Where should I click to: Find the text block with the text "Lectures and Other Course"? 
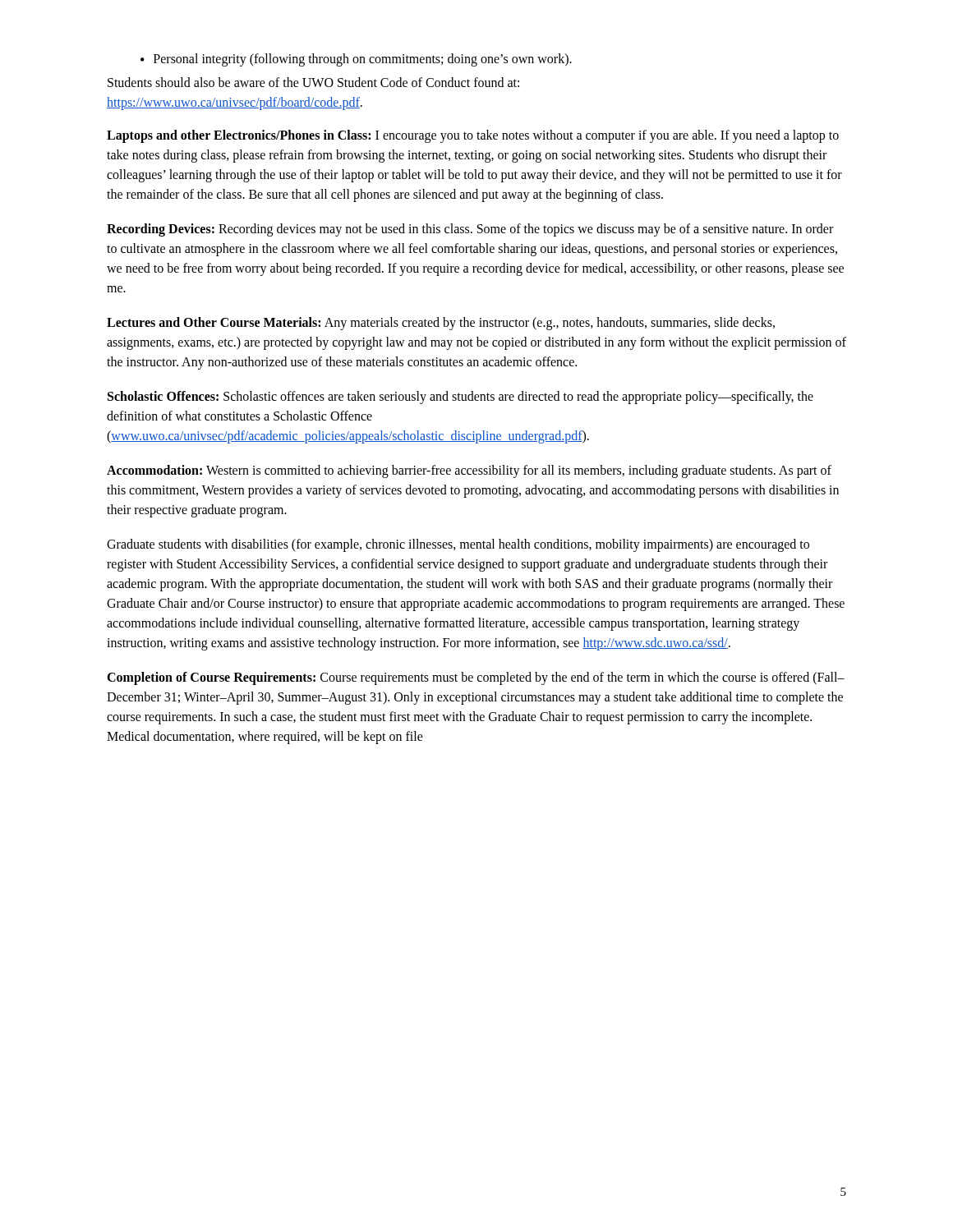[x=476, y=342]
